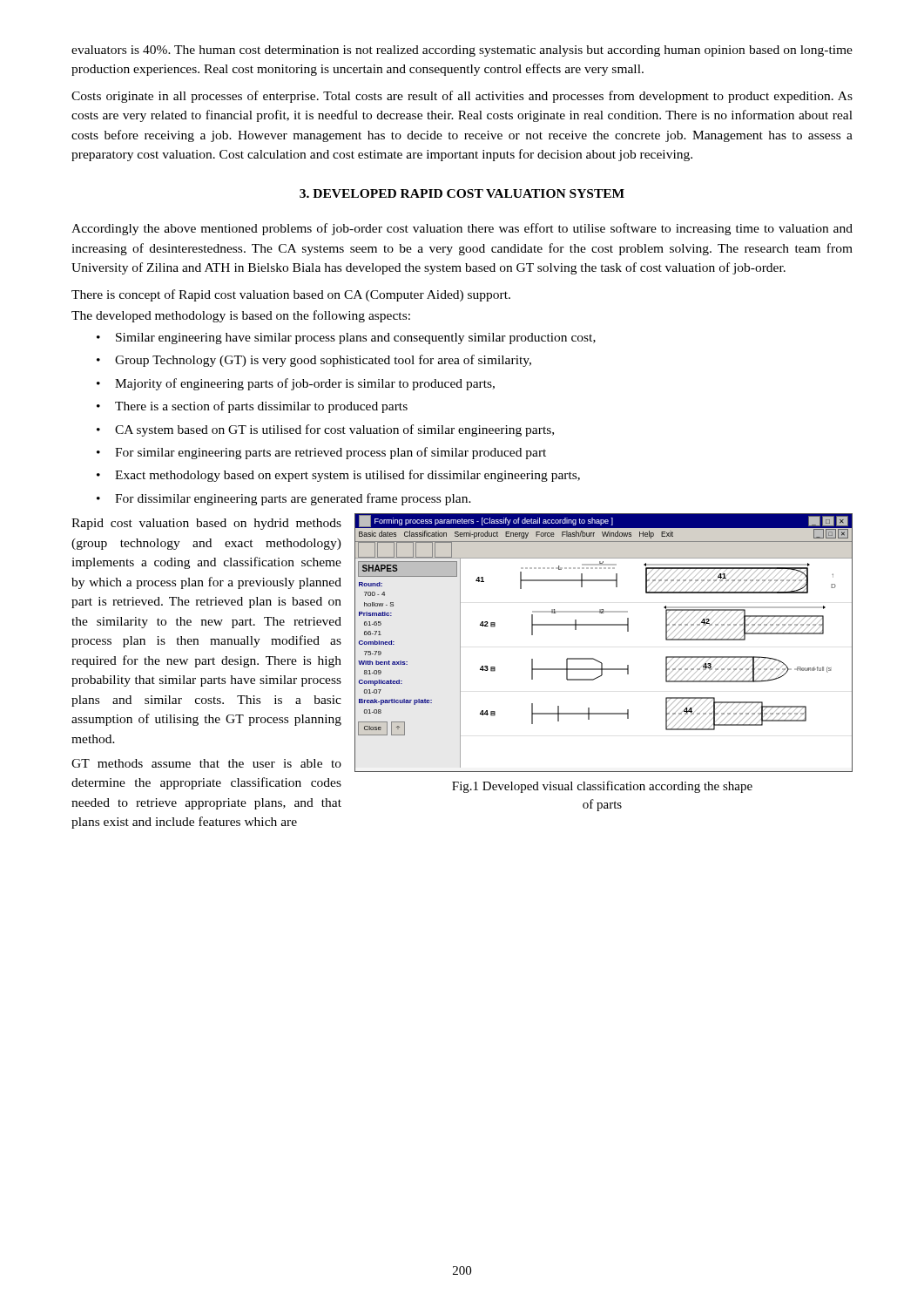
Task: Find the element starting "• Majority of engineering parts of job-order"
Action: tap(296, 383)
